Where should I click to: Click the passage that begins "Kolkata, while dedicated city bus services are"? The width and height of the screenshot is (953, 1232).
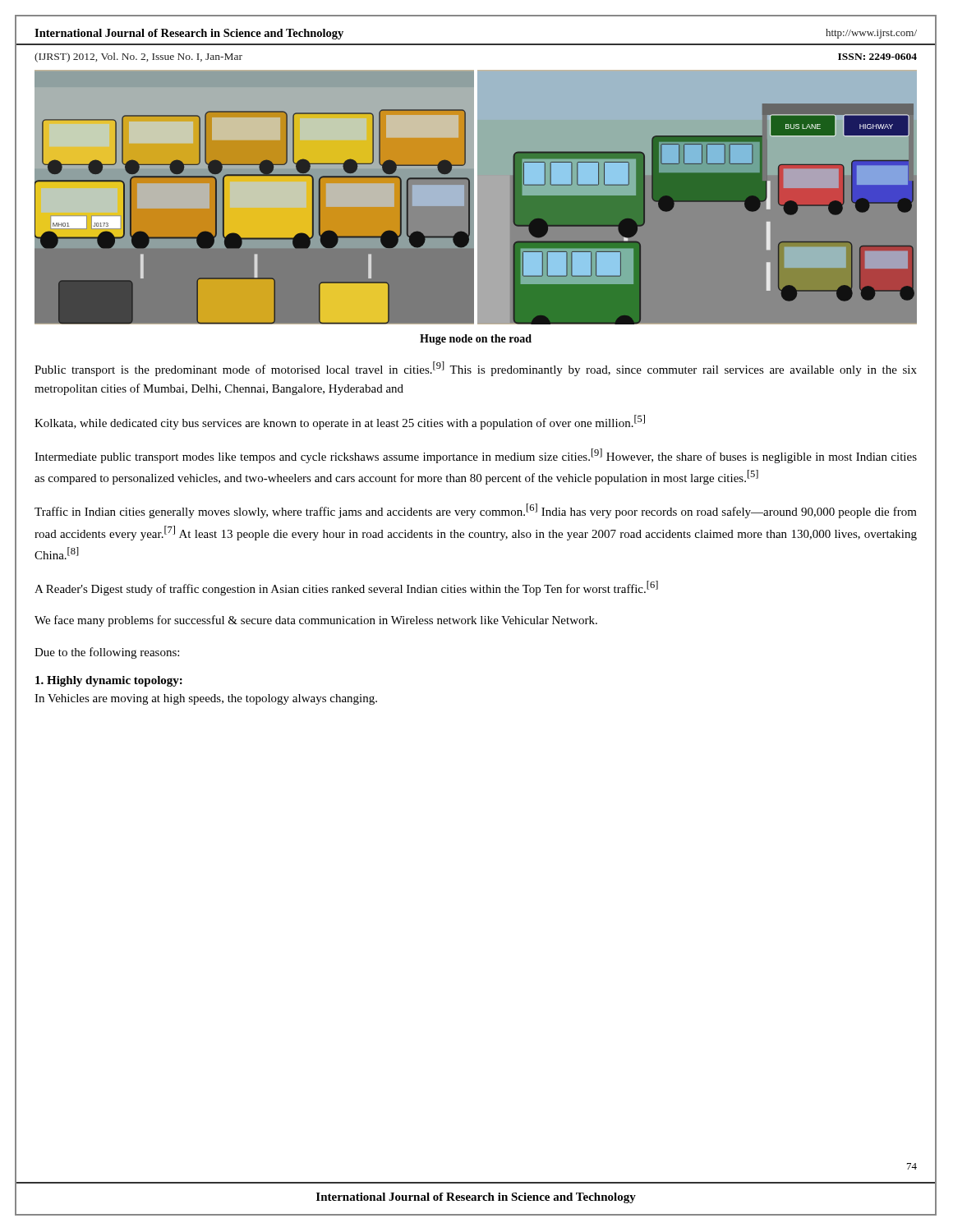(340, 421)
